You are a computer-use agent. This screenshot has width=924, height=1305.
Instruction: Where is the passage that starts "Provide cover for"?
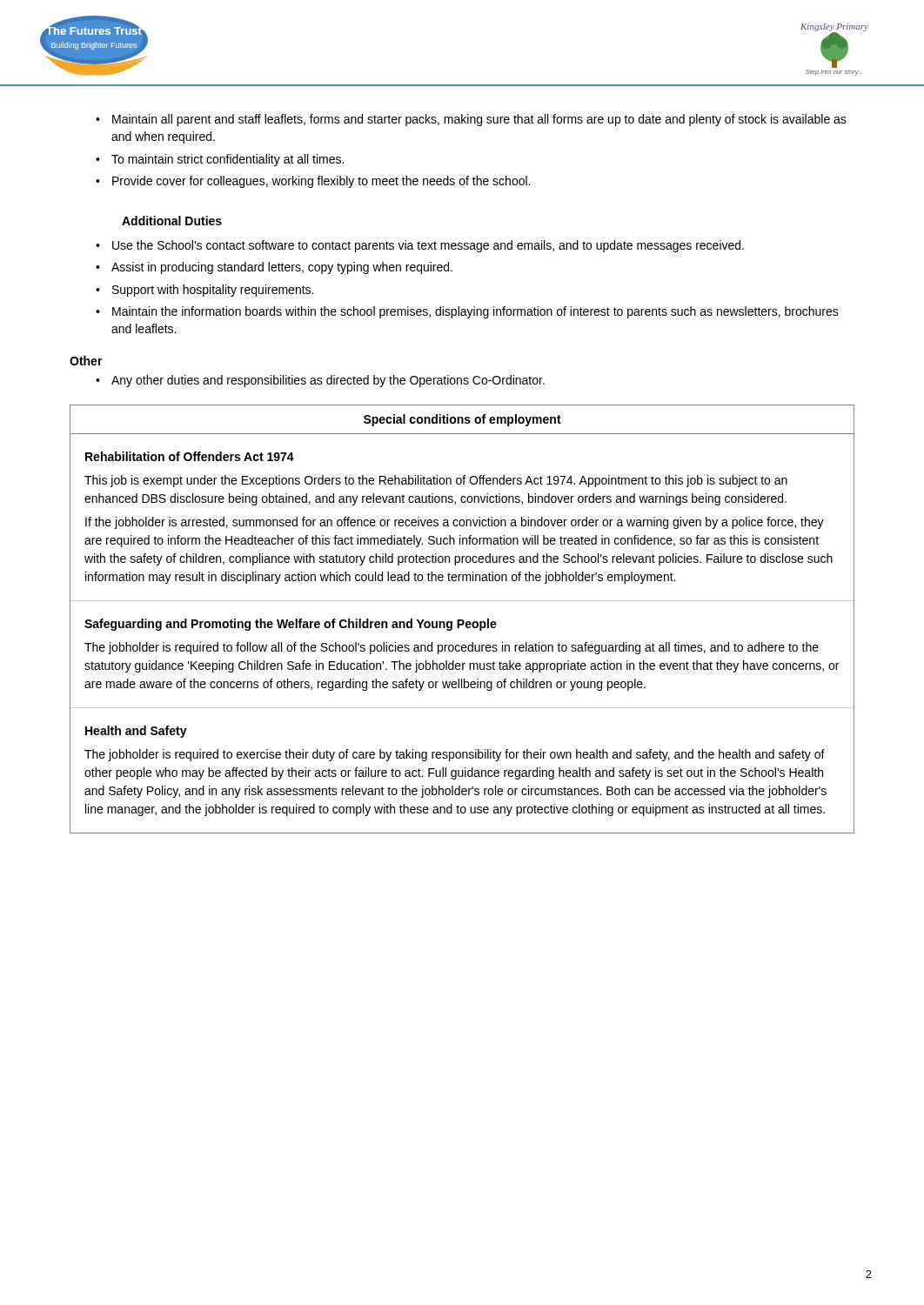(321, 181)
